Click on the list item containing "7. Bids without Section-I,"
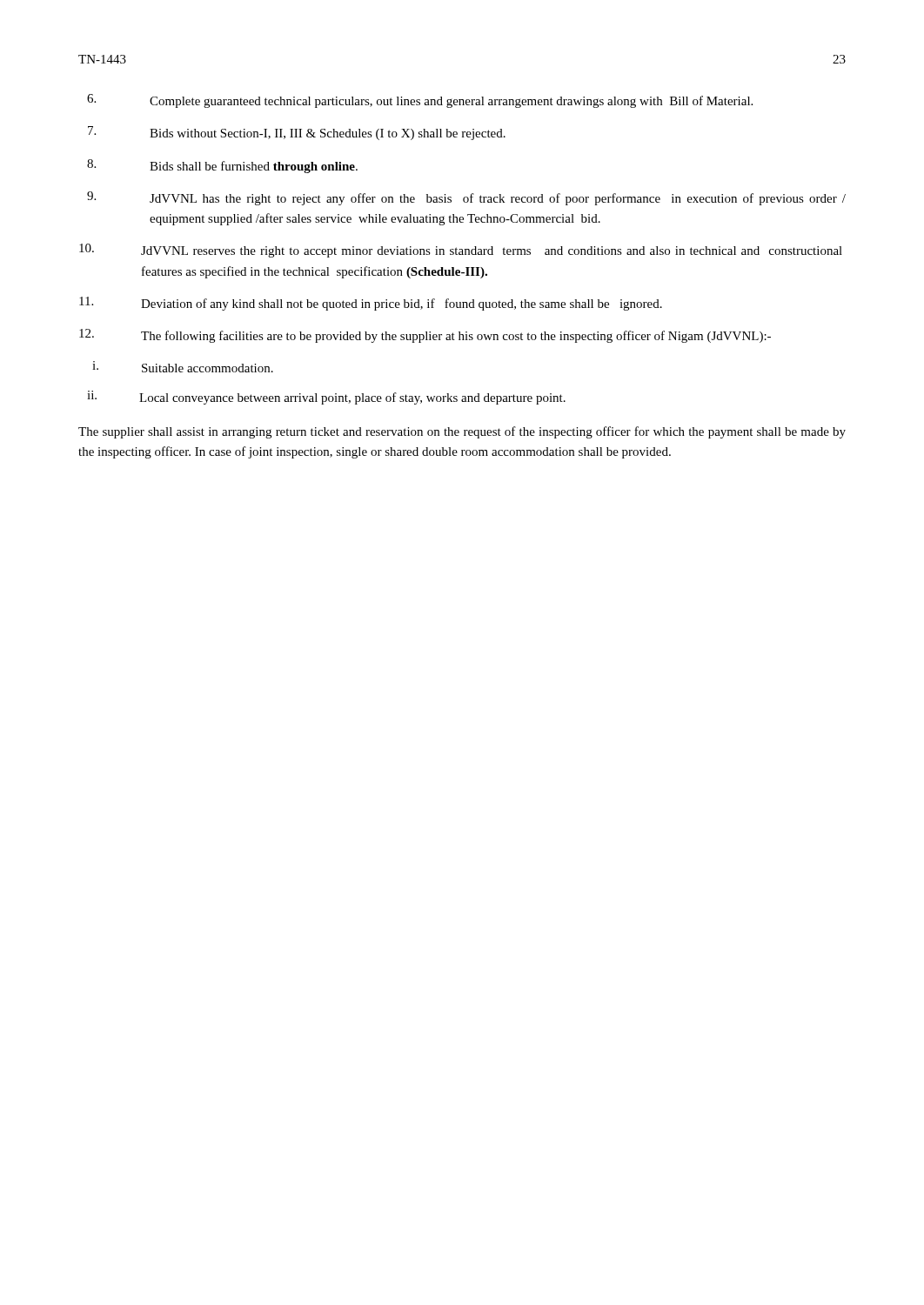The image size is (924, 1305). coord(462,134)
